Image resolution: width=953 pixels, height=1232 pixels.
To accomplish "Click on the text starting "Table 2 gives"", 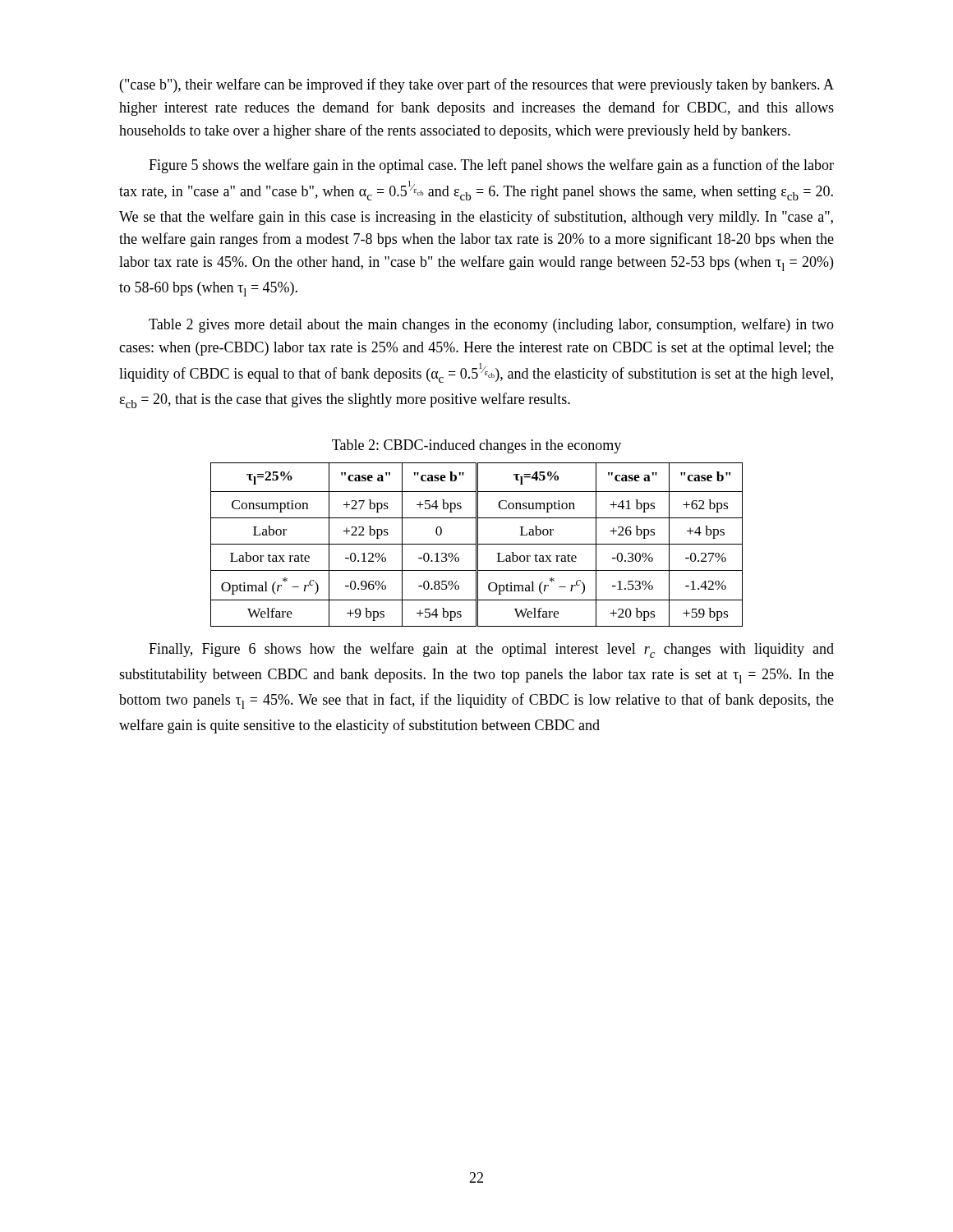I will [x=476, y=364].
